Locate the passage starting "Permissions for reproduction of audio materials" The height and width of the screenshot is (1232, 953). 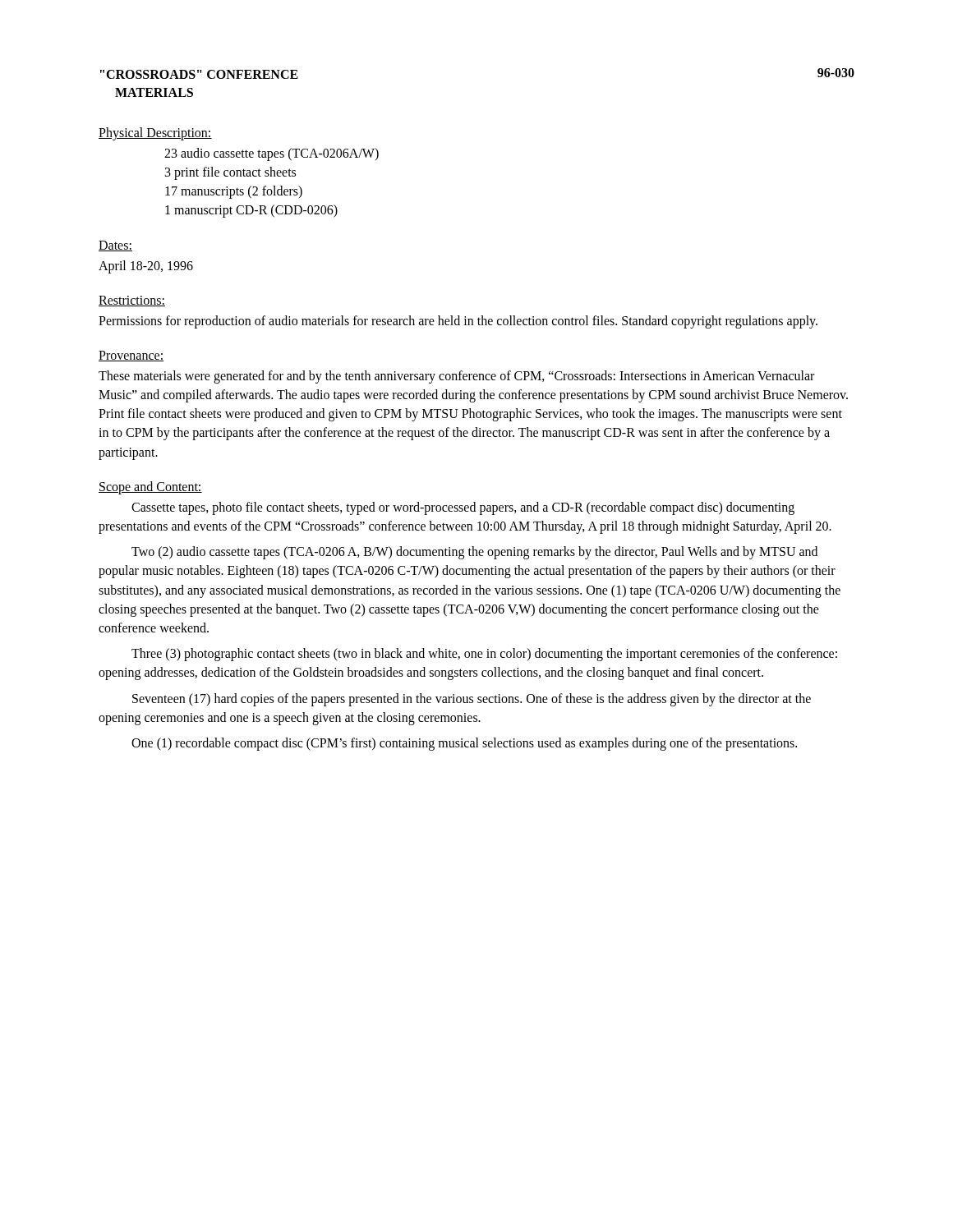(x=458, y=321)
